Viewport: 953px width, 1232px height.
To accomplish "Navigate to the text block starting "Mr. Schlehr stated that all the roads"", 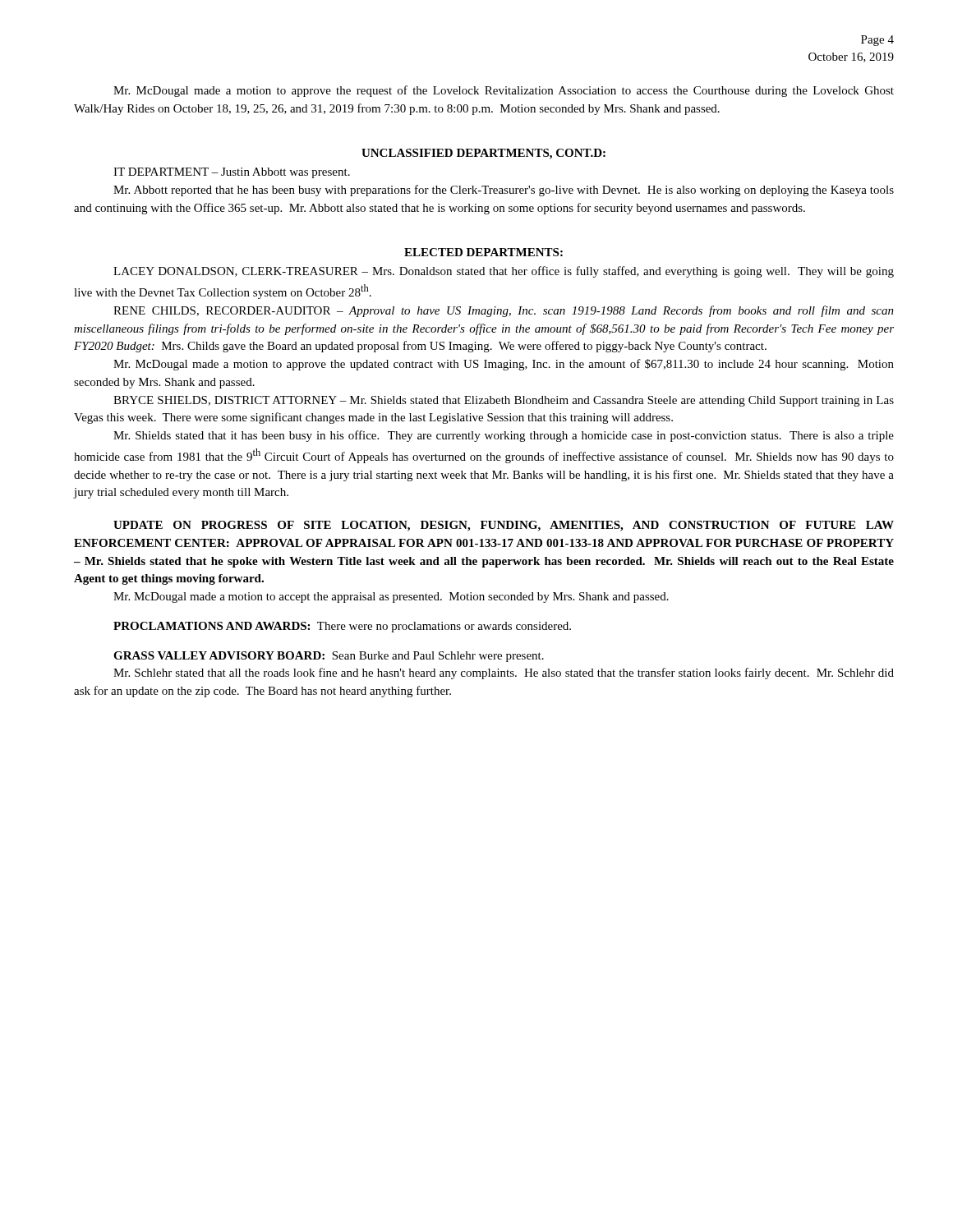I will [x=484, y=683].
